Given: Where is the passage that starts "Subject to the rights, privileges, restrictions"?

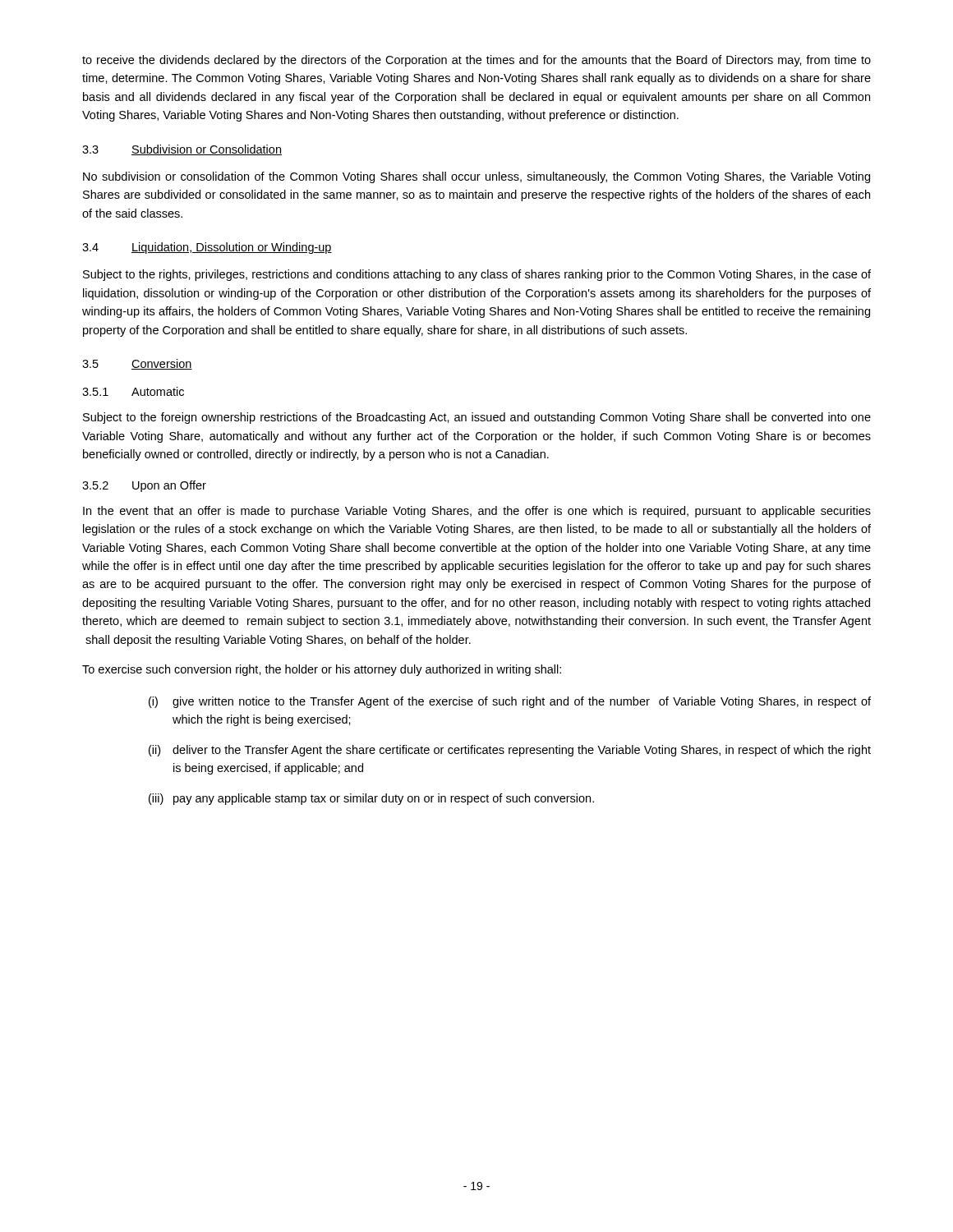Looking at the screenshot, I should [476, 302].
